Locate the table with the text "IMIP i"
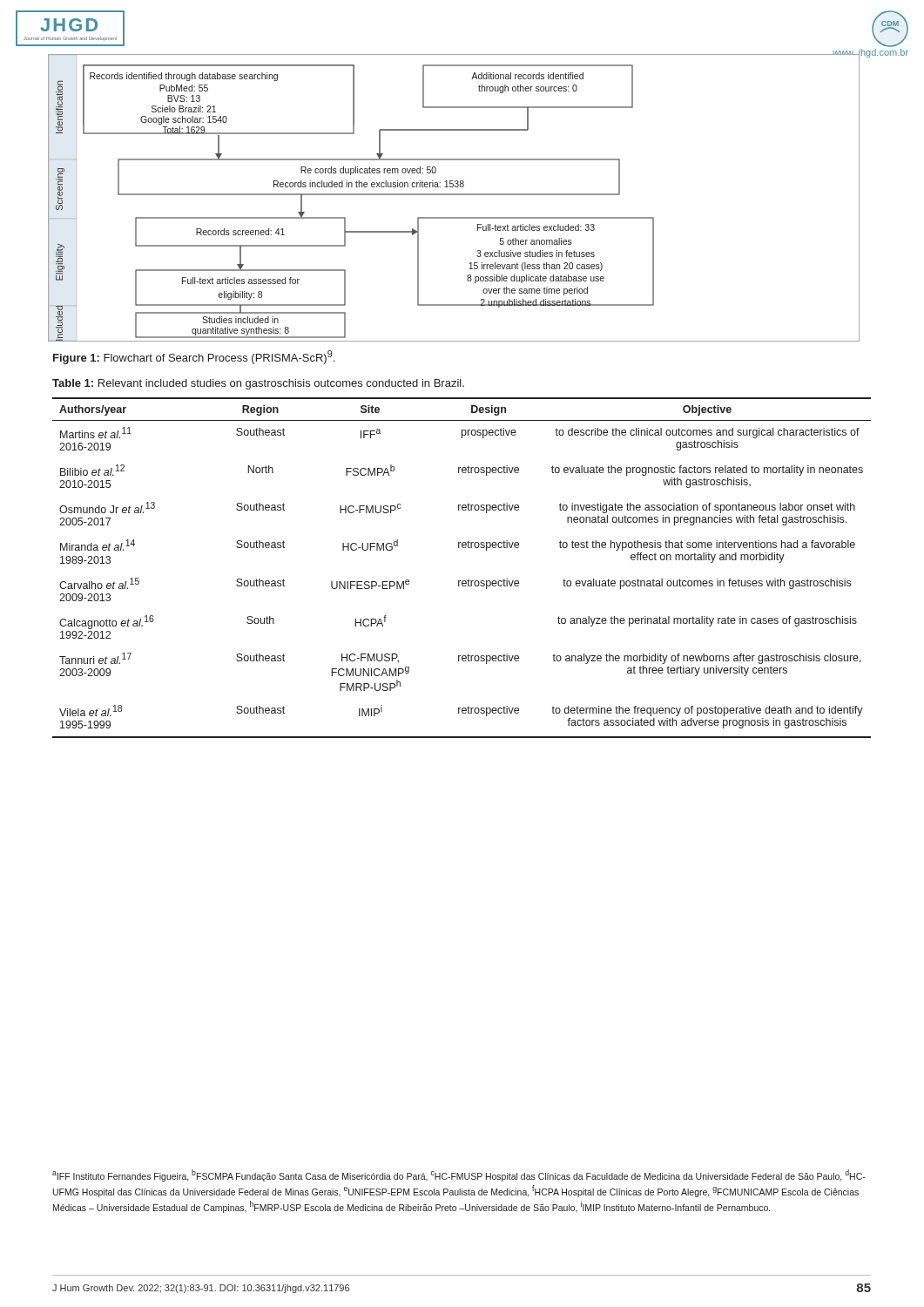The height and width of the screenshot is (1307, 924). (462, 568)
